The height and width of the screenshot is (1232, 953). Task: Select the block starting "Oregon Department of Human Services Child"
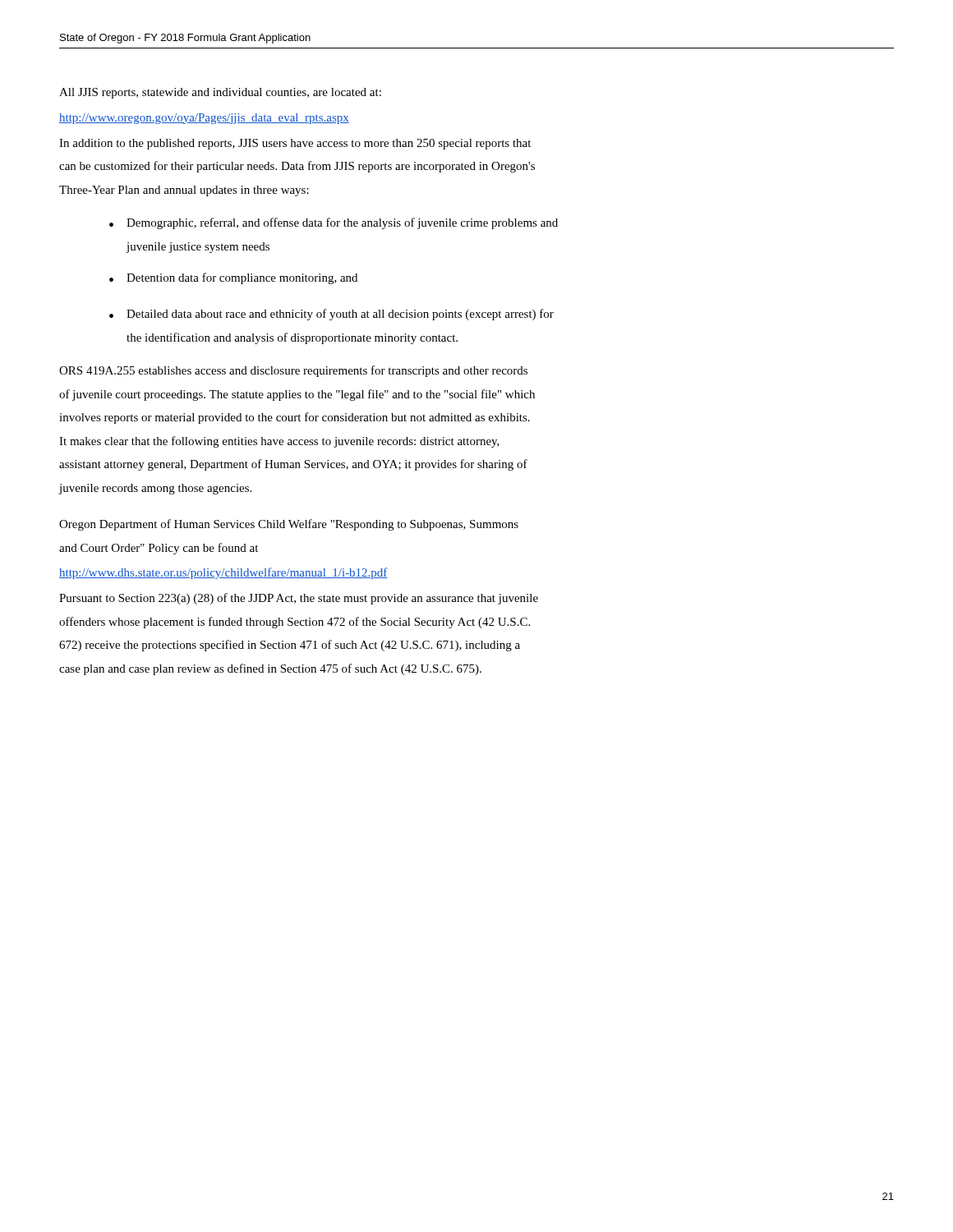[x=289, y=536]
